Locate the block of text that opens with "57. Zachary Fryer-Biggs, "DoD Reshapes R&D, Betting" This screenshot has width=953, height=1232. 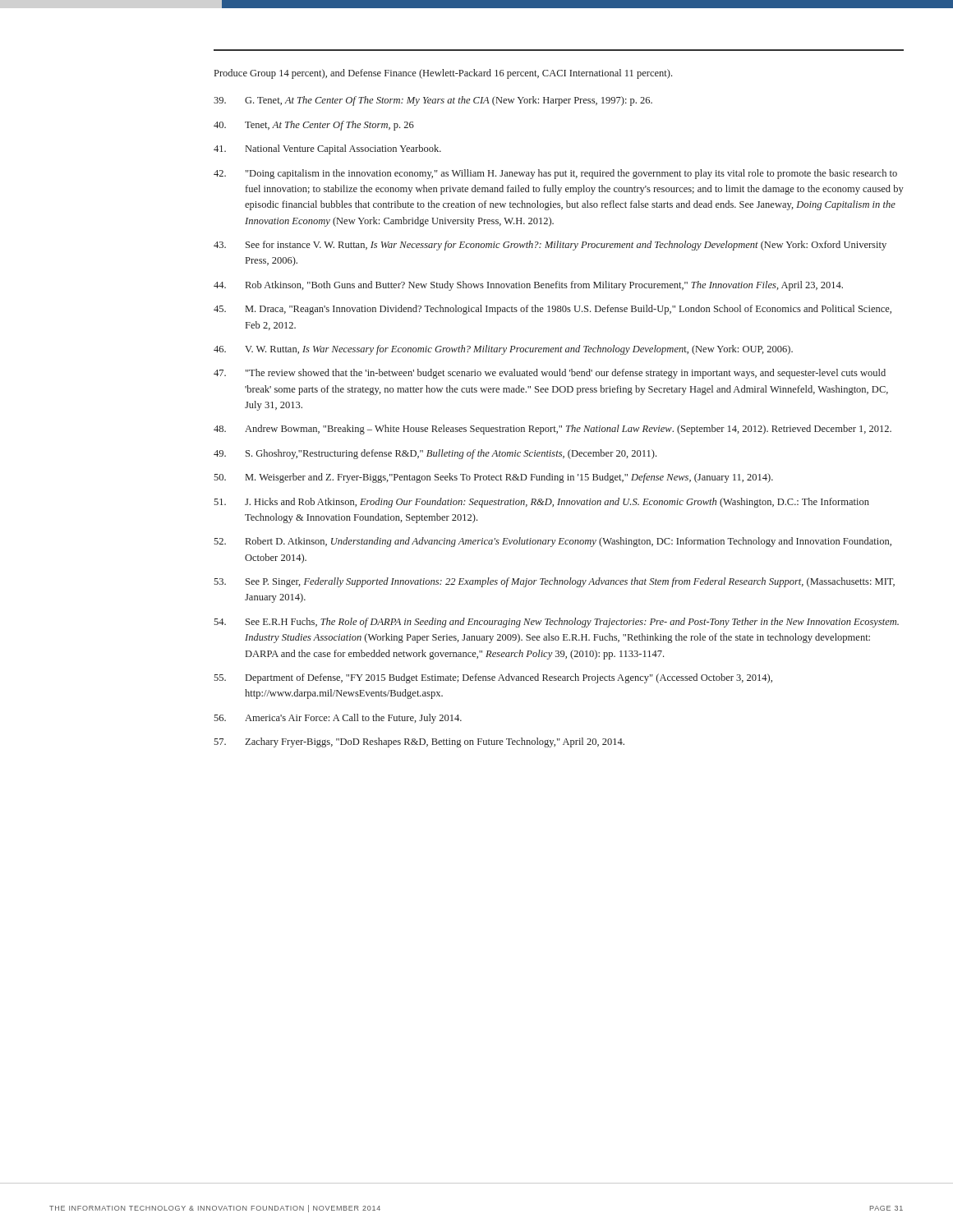point(559,742)
